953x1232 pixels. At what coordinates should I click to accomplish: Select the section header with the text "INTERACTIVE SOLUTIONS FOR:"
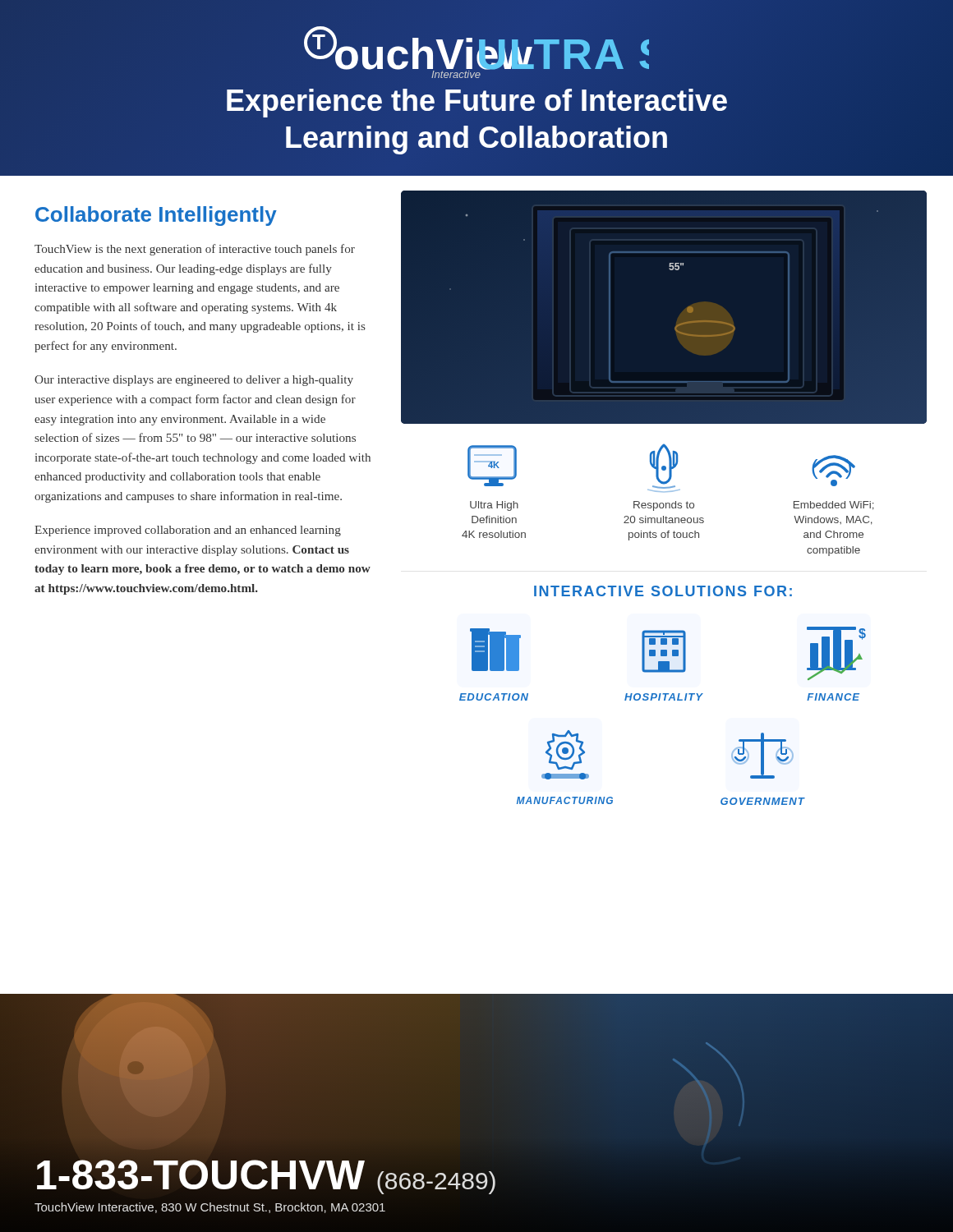pos(664,591)
